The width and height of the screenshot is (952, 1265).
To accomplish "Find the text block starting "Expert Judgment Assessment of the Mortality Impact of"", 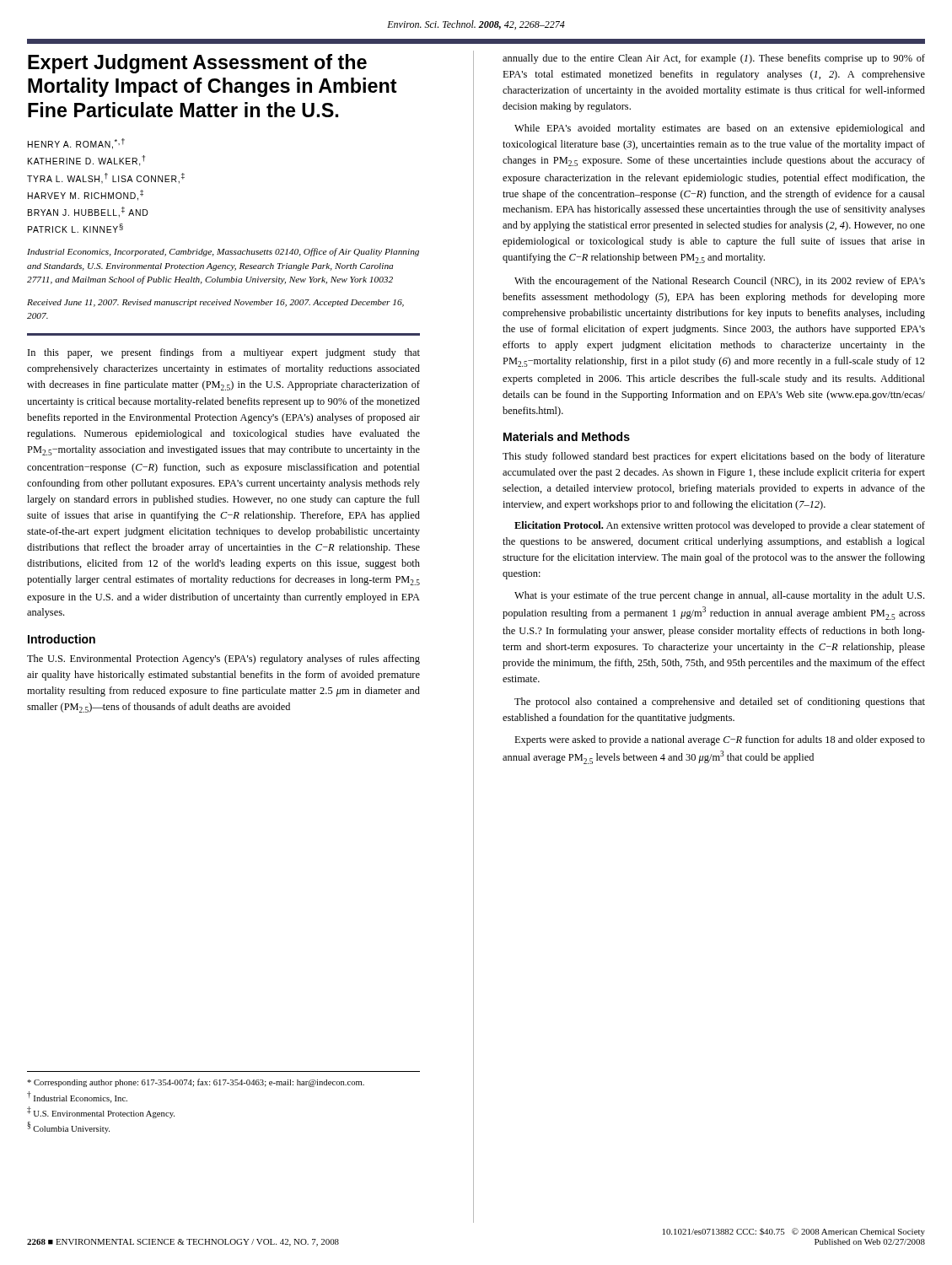I will (212, 86).
